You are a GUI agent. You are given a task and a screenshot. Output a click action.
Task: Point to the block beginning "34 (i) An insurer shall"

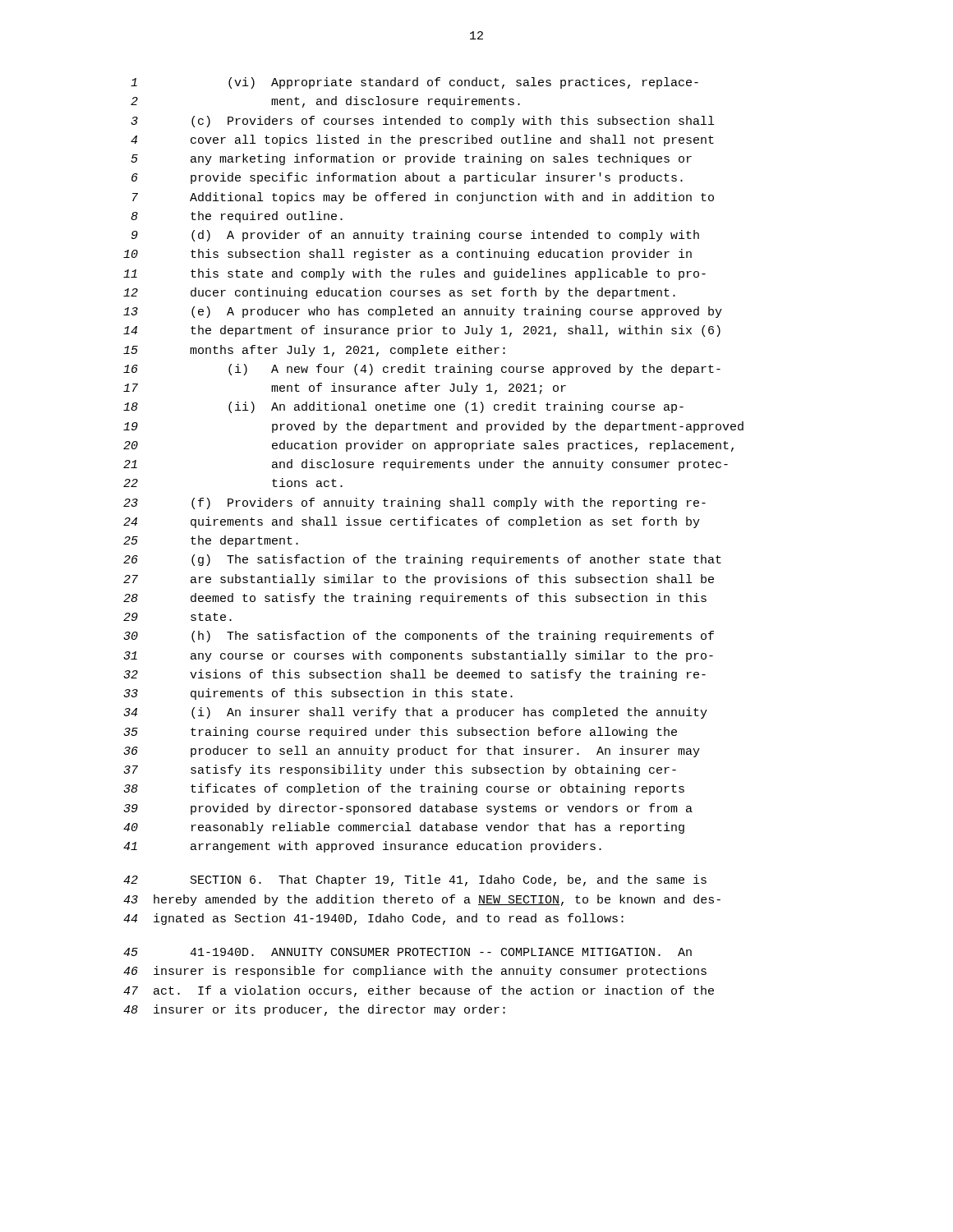(x=468, y=780)
